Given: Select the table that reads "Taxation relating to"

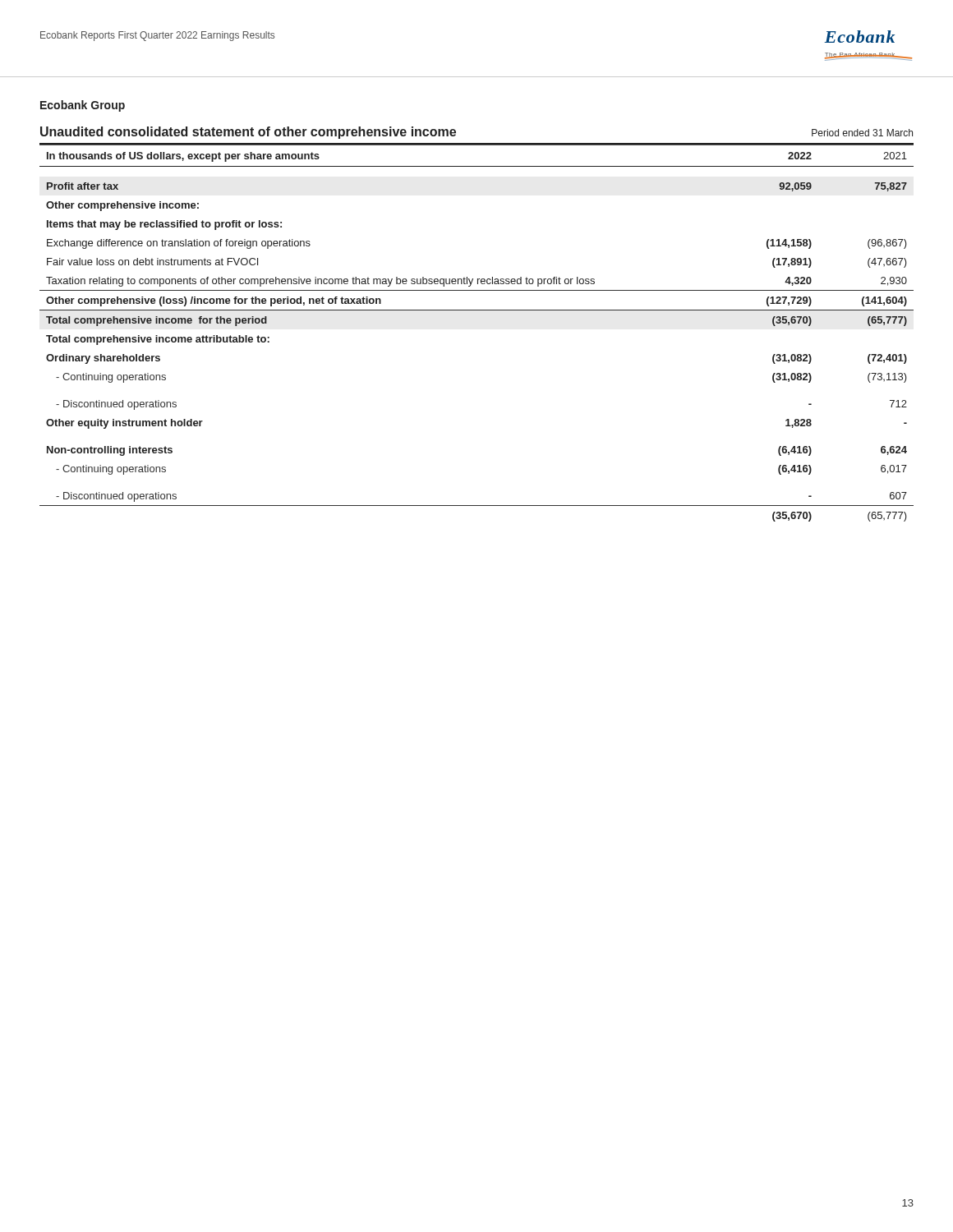Looking at the screenshot, I should pos(476,335).
